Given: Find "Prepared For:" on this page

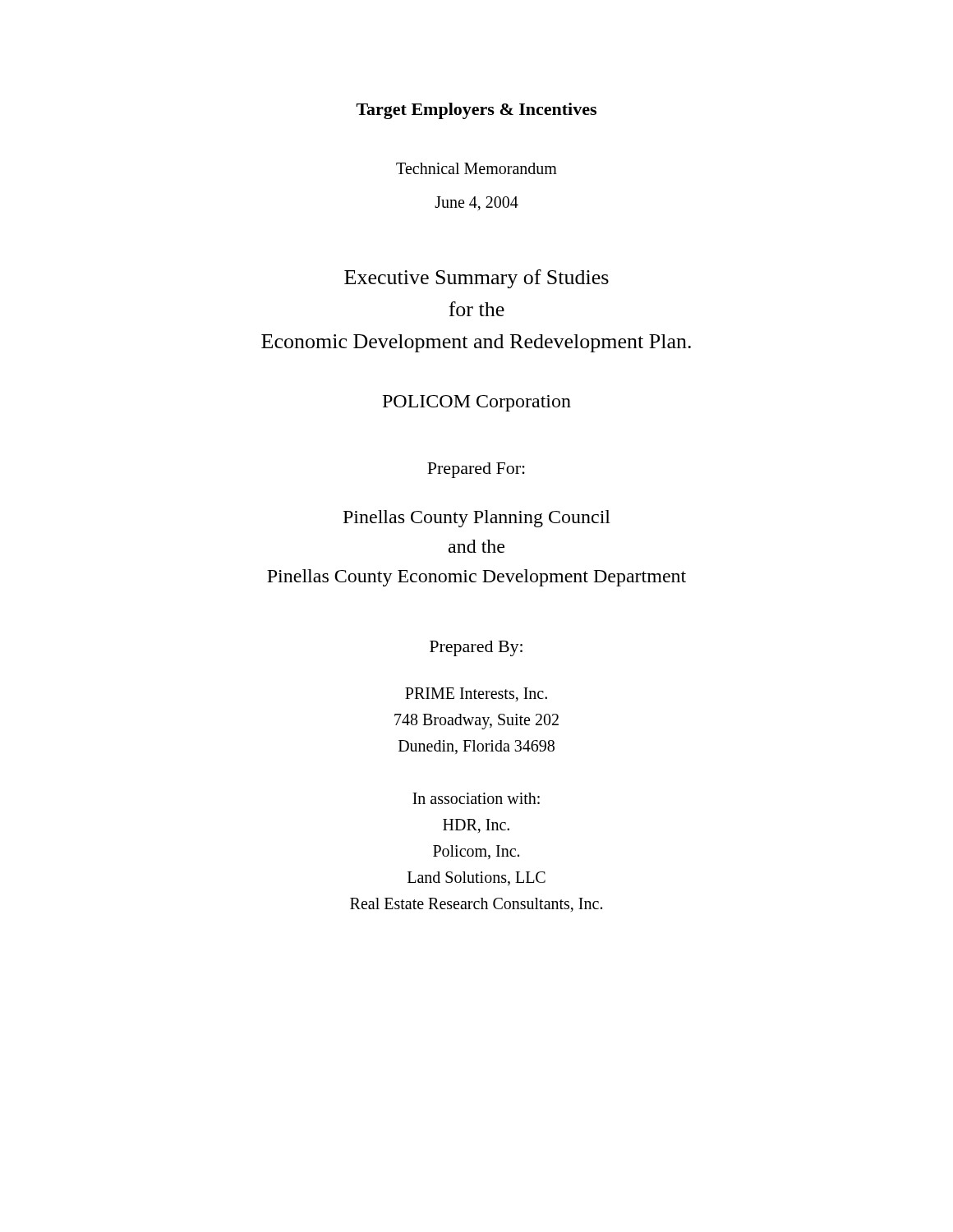Looking at the screenshot, I should 476,468.
